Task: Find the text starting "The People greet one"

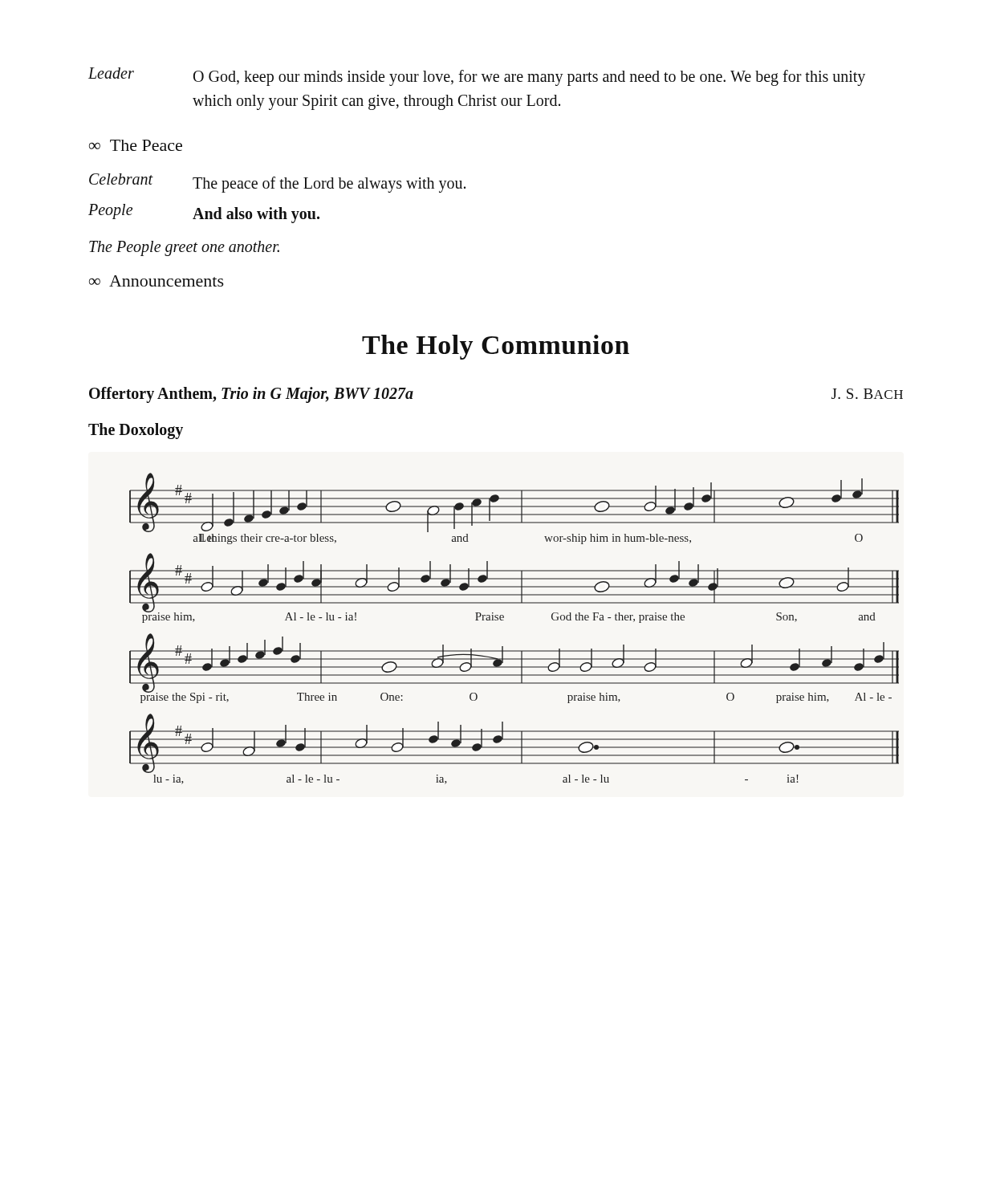Action: (185, 246)
